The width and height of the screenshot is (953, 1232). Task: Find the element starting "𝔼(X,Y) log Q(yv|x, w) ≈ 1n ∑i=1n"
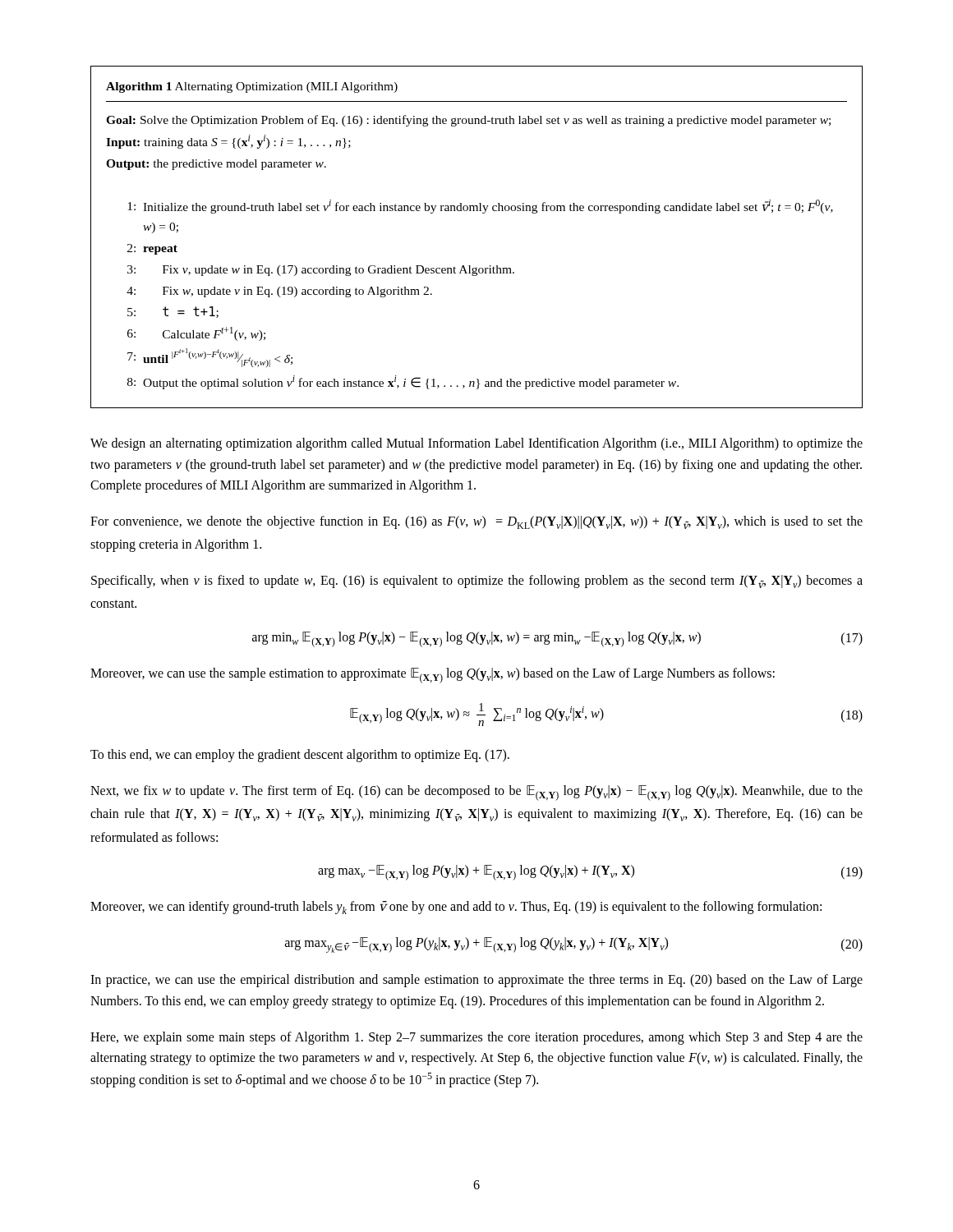476,715
